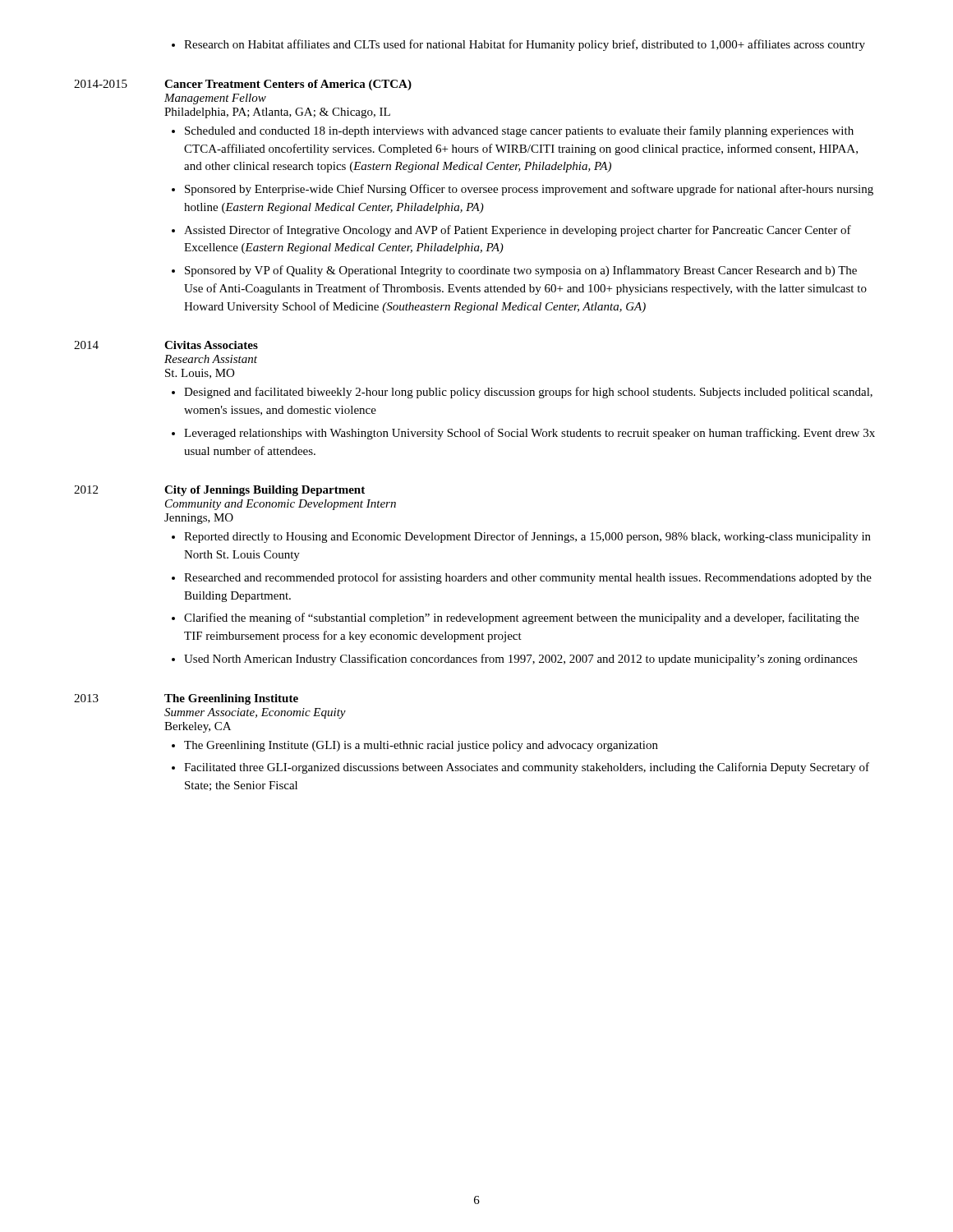
Task: Click the passage that begins "Leveraged relationships with"
Action: point(530,442)
